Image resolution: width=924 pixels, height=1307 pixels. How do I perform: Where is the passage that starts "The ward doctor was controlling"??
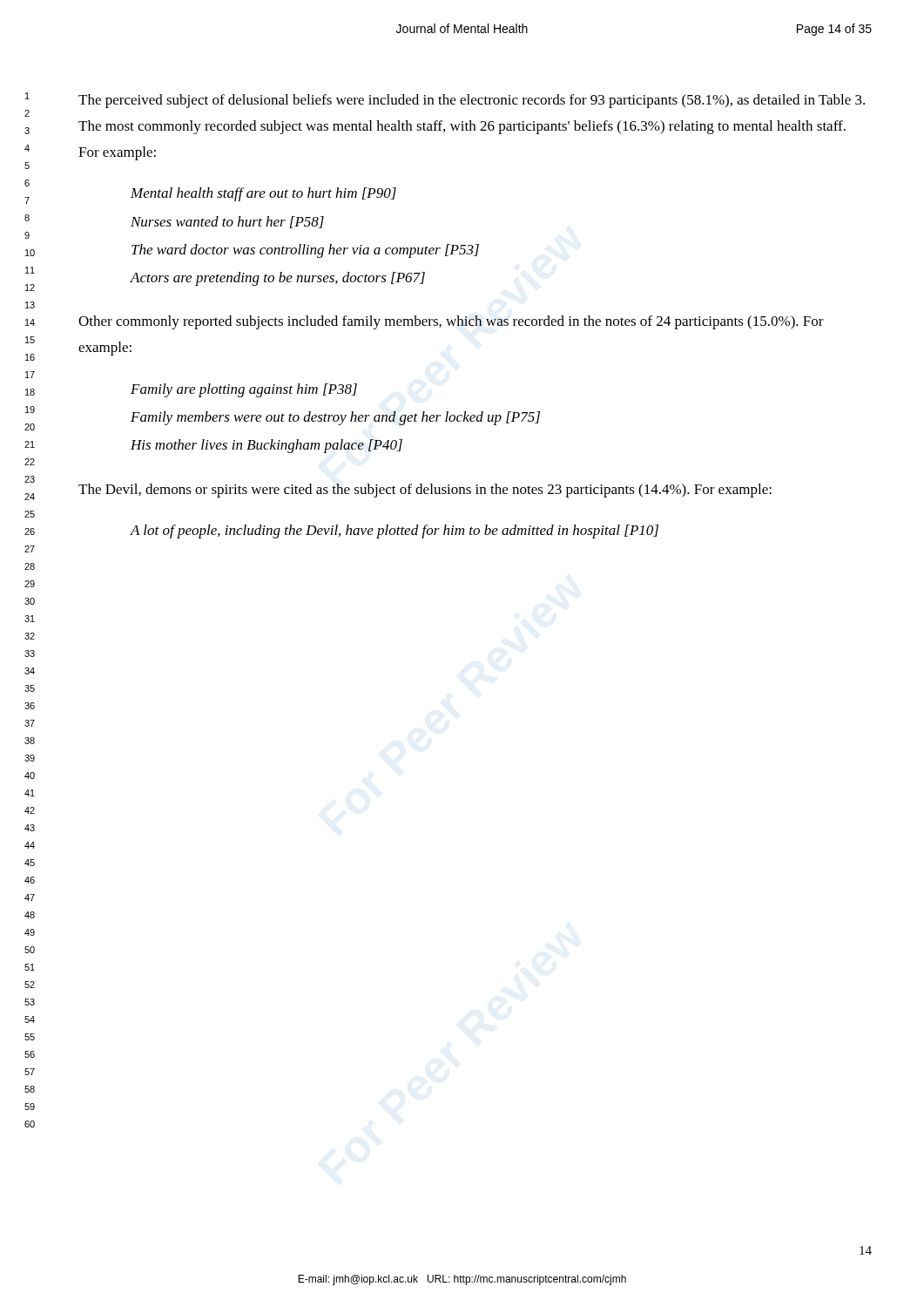pyautogui.click(x=305, y=249)
